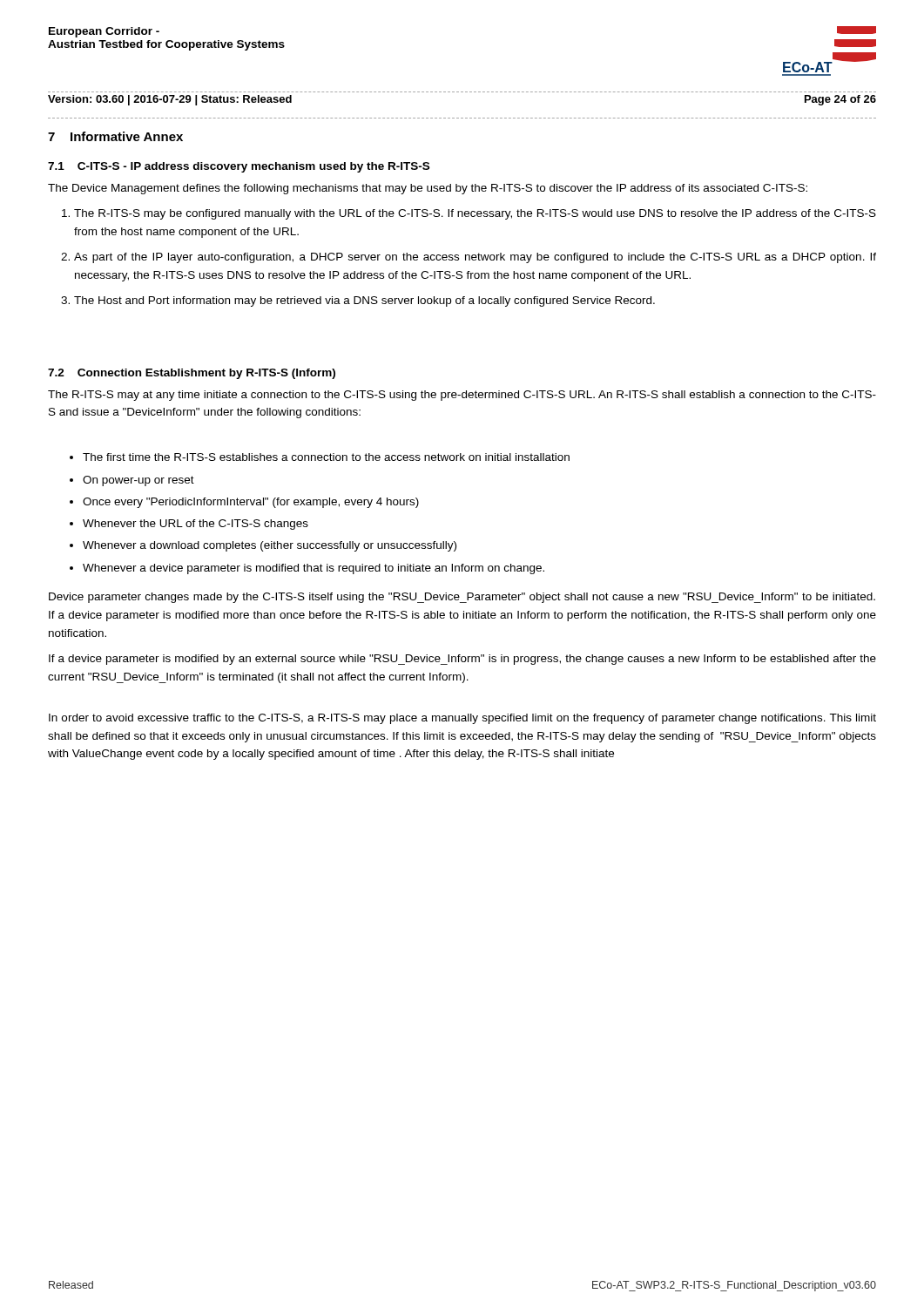Click the passage that begins "The R-ITS-S may be configured manually"

tap(475, 222)
